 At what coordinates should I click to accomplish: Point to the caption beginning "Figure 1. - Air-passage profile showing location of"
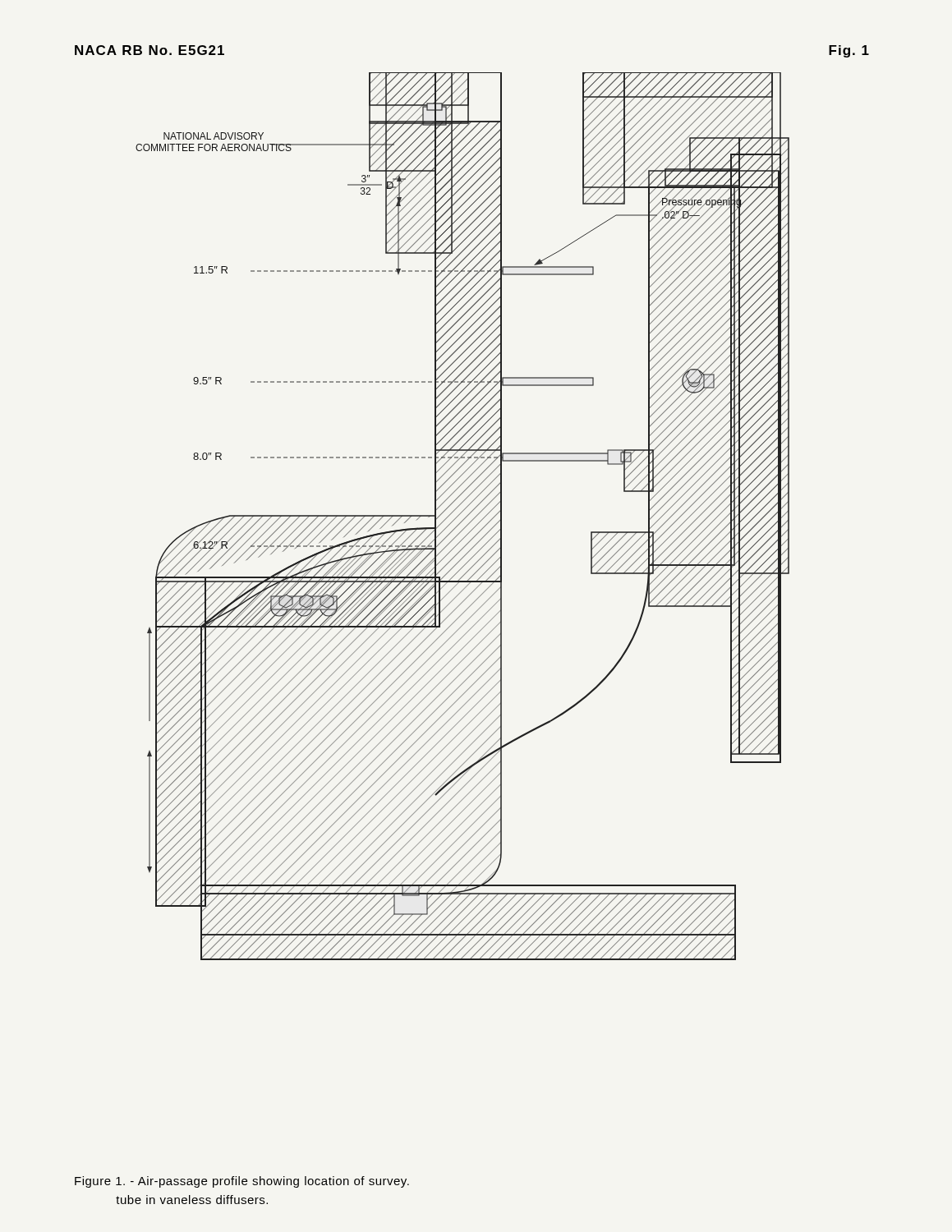pyautogui.click(x=242, y=1190)
